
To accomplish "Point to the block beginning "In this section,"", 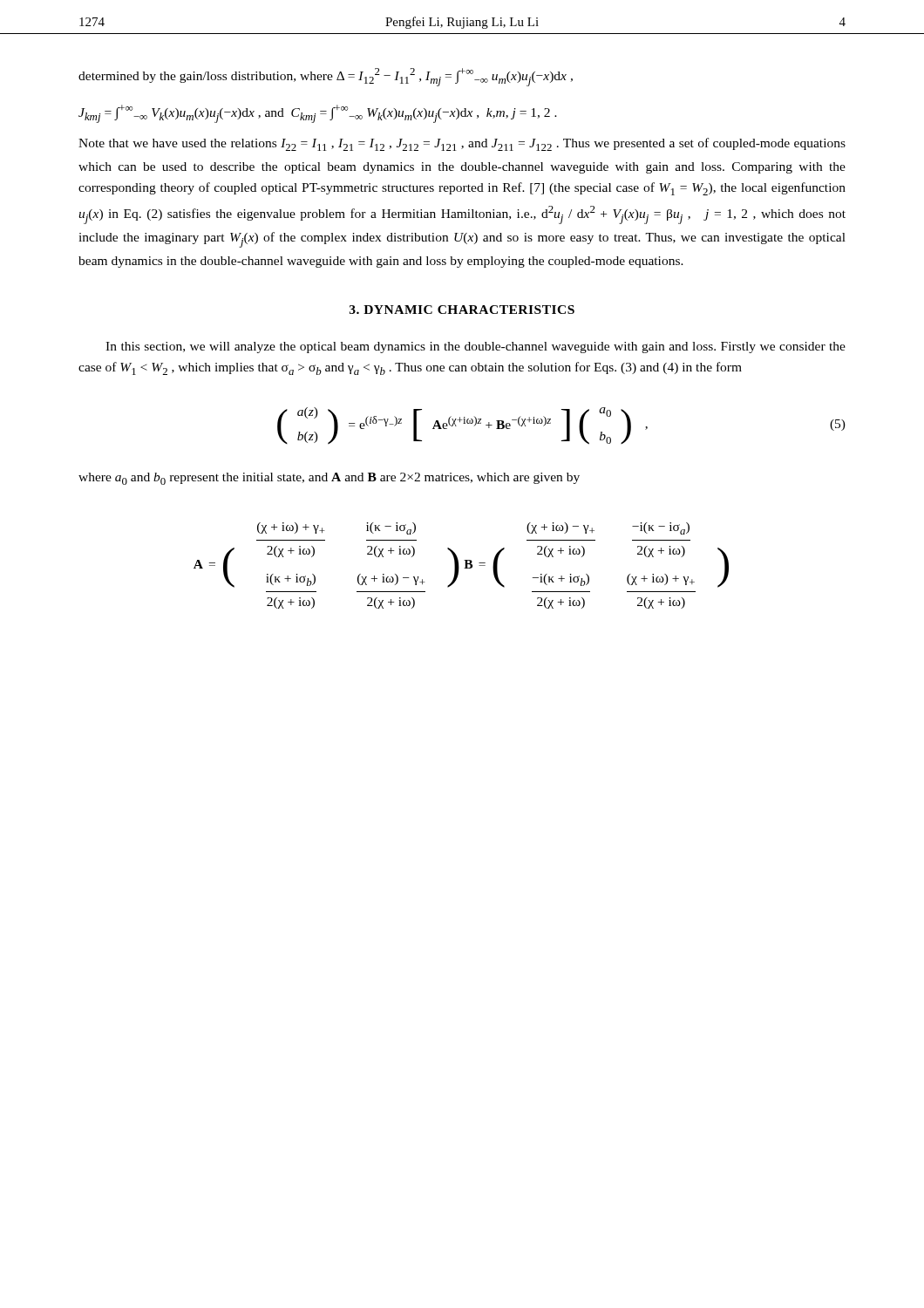I will 462,358.
